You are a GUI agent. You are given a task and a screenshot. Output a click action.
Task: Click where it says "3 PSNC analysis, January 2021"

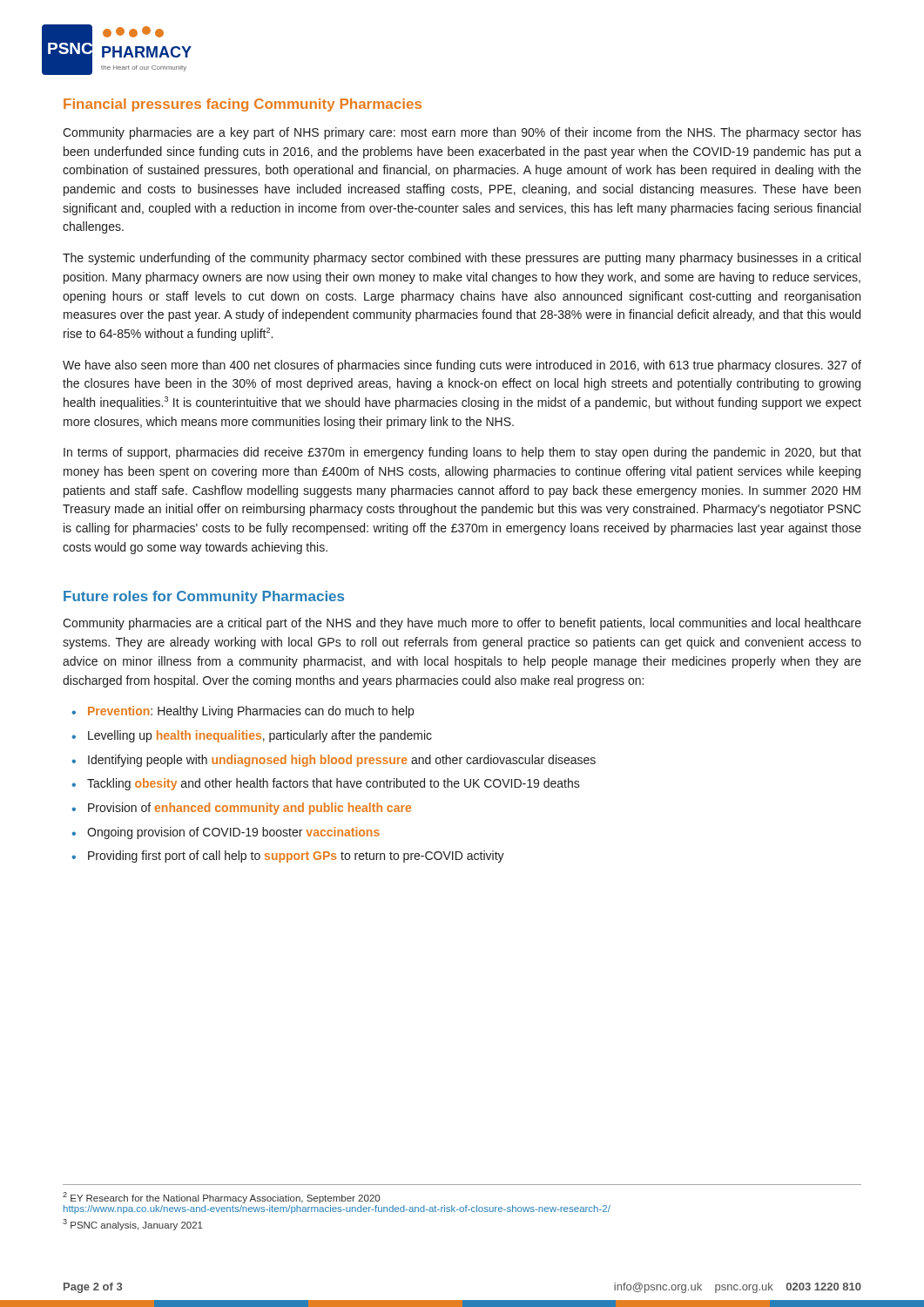[133, 1224]
